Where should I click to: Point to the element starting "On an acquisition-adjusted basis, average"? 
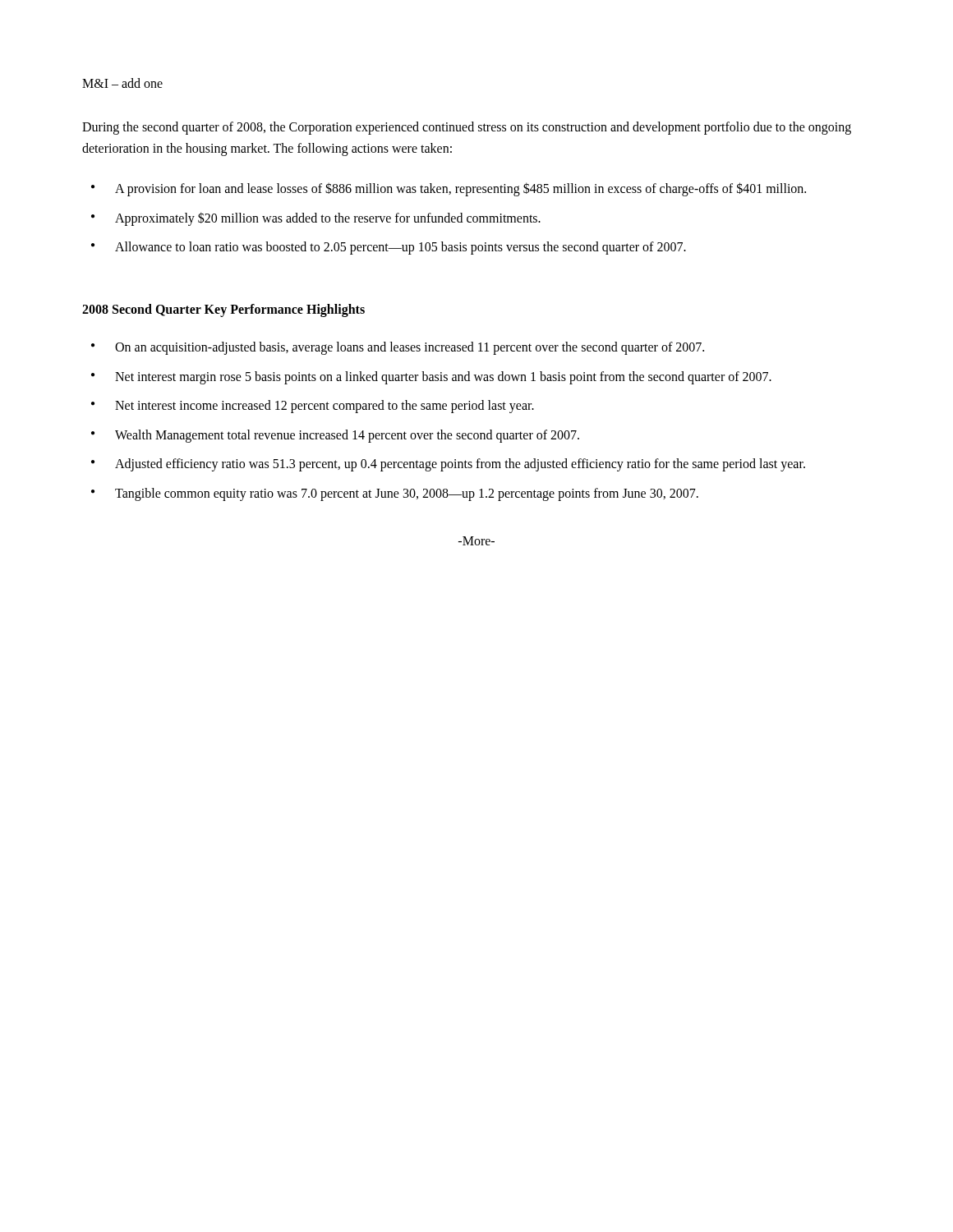tap(410, 347)
